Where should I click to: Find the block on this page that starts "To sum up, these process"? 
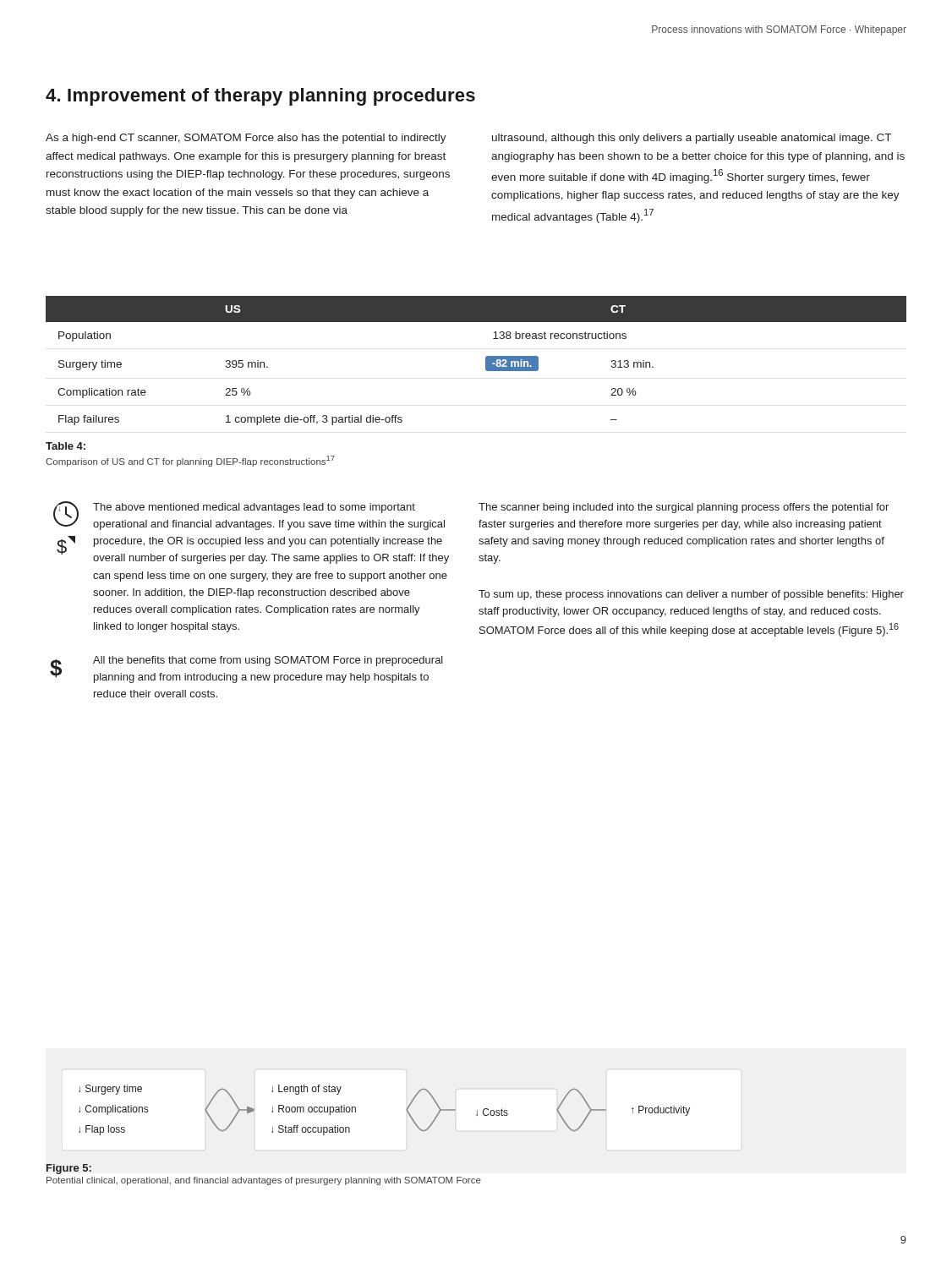(x=691, y=612)
